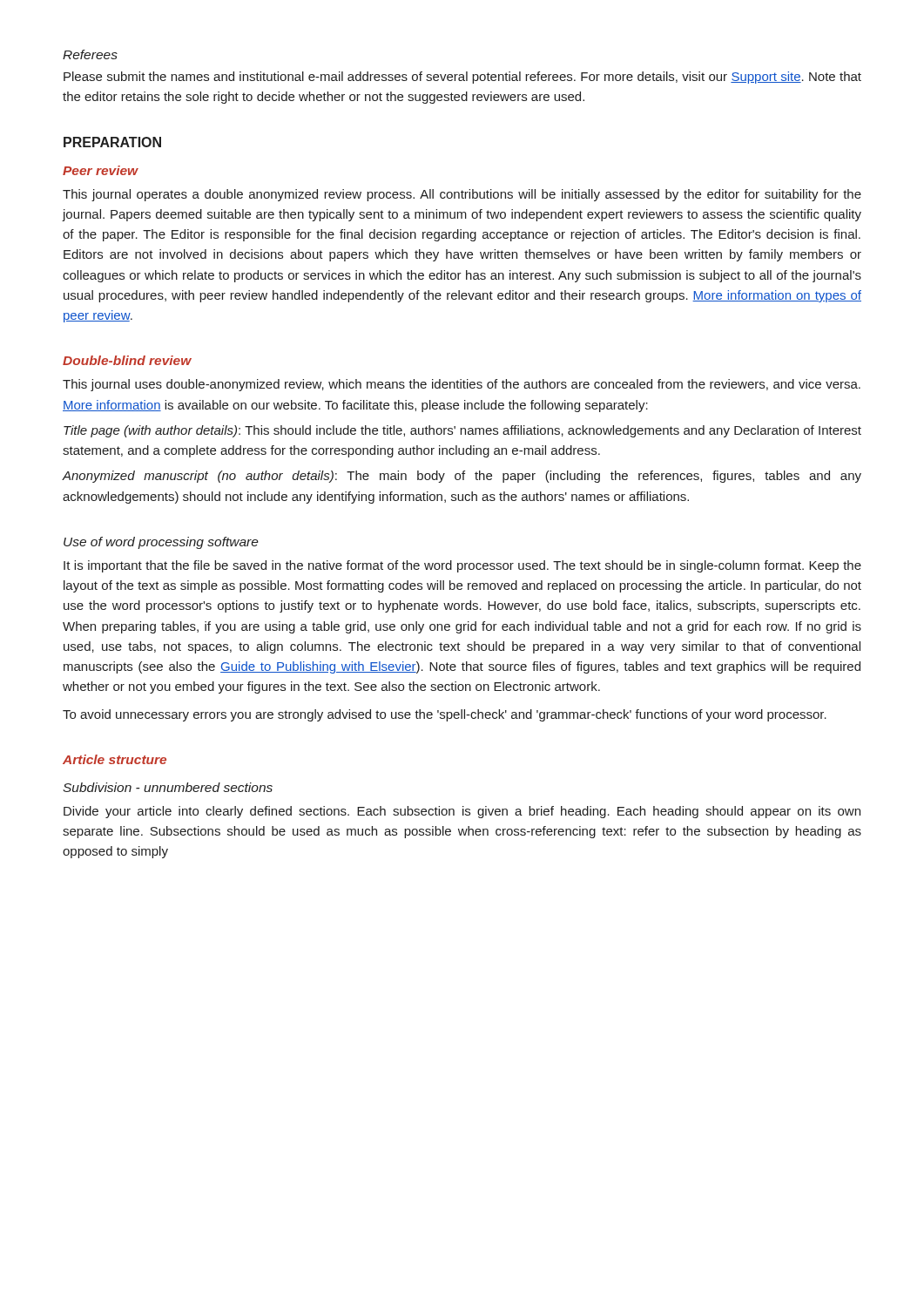Find the block on this page that starts "This journal uses"
924x1307 pixels.
coord(462,394)
